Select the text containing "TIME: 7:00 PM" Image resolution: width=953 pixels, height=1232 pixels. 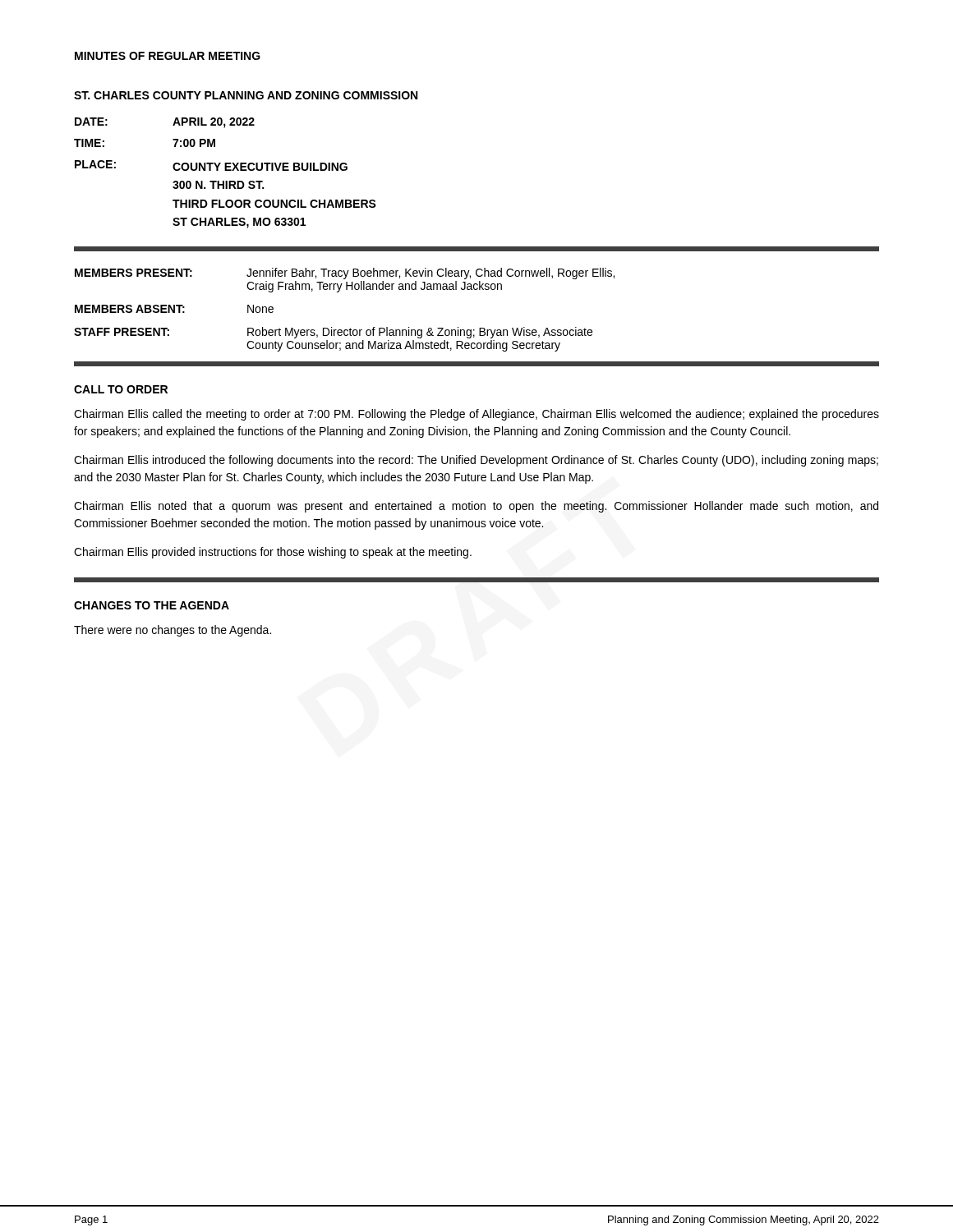click(88, 143)
